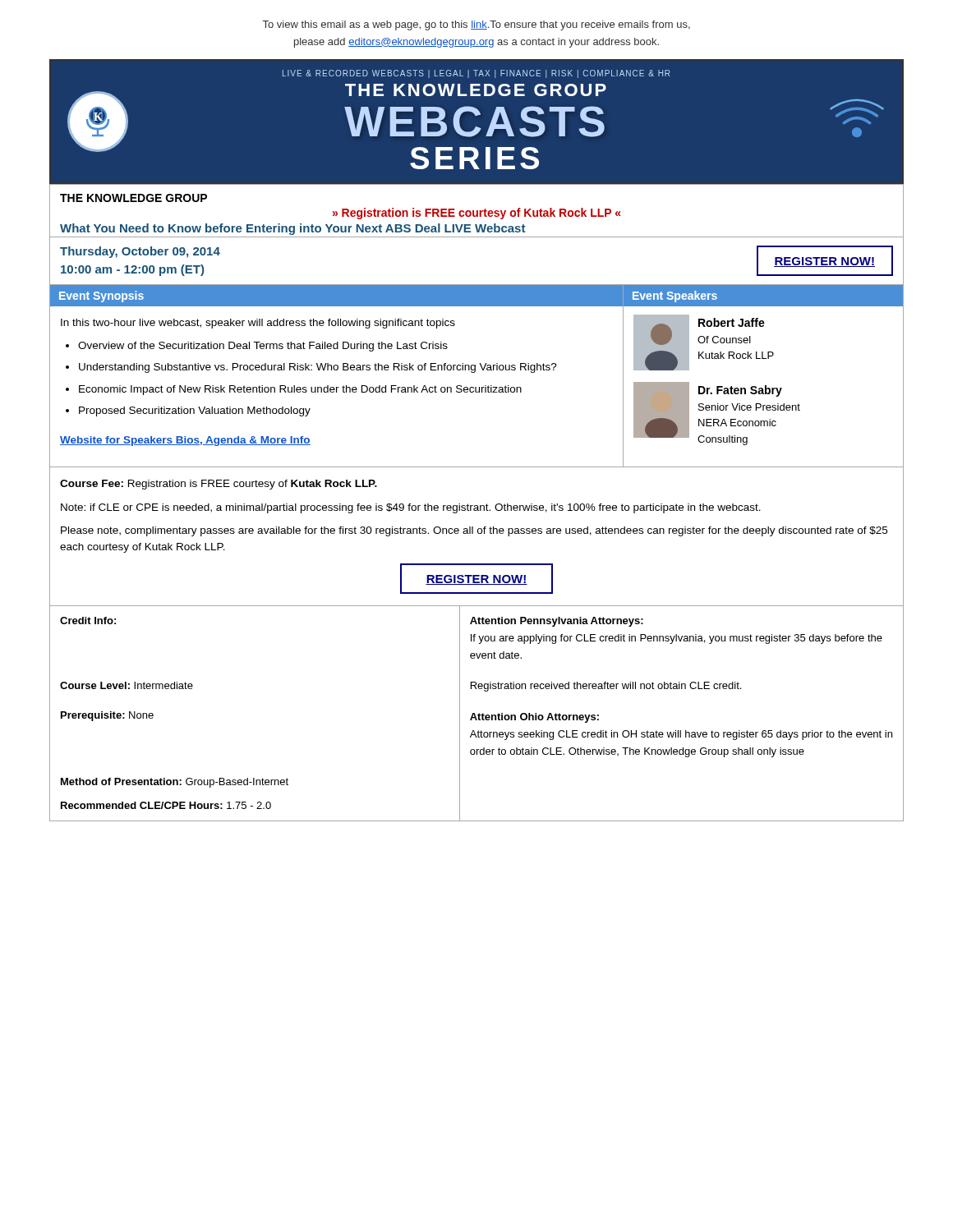The width and height of the screenshot is (953, 1232).
Task: Select a table
Action: 476,714
